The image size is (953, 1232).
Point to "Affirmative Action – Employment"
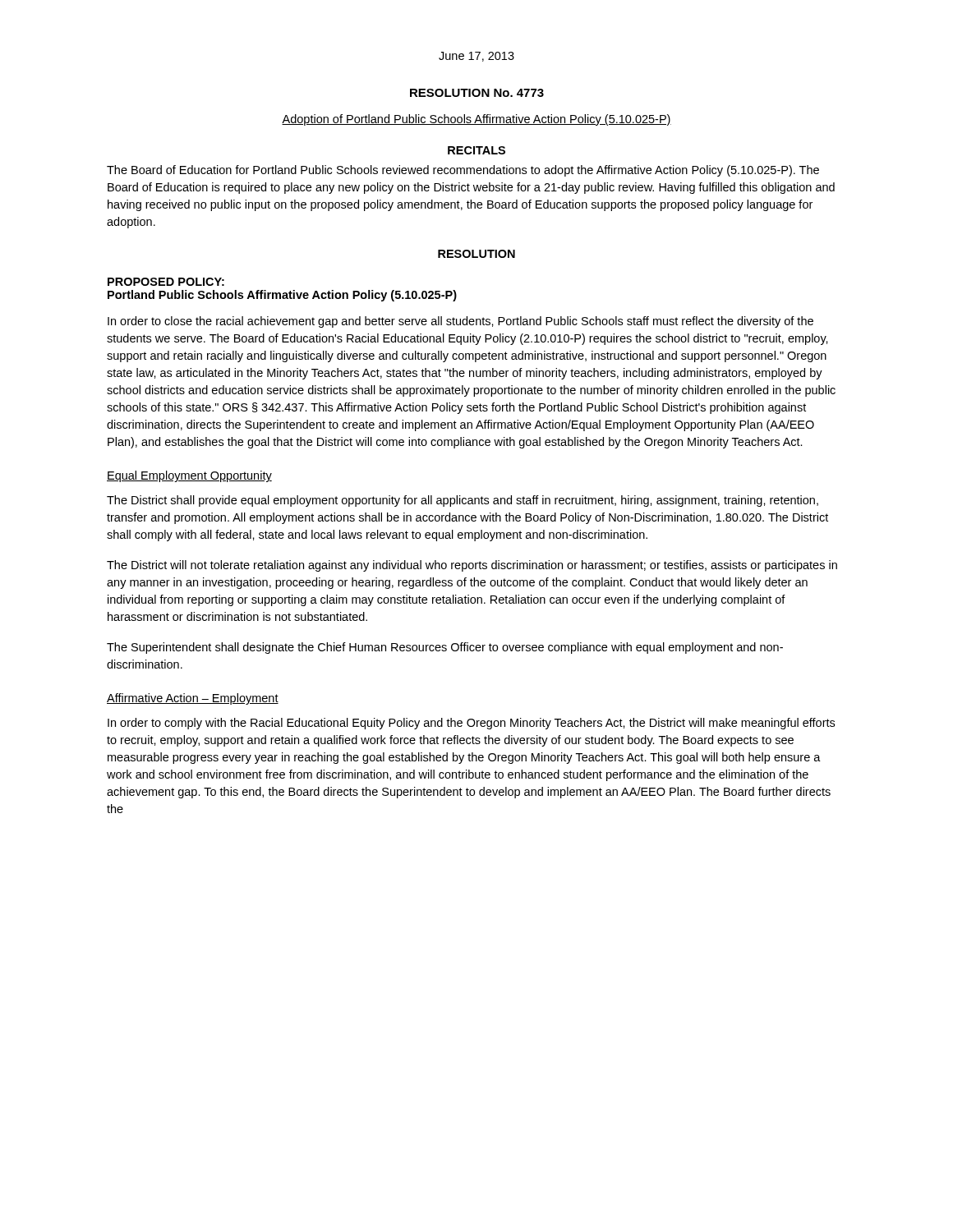tap(192, 698)
